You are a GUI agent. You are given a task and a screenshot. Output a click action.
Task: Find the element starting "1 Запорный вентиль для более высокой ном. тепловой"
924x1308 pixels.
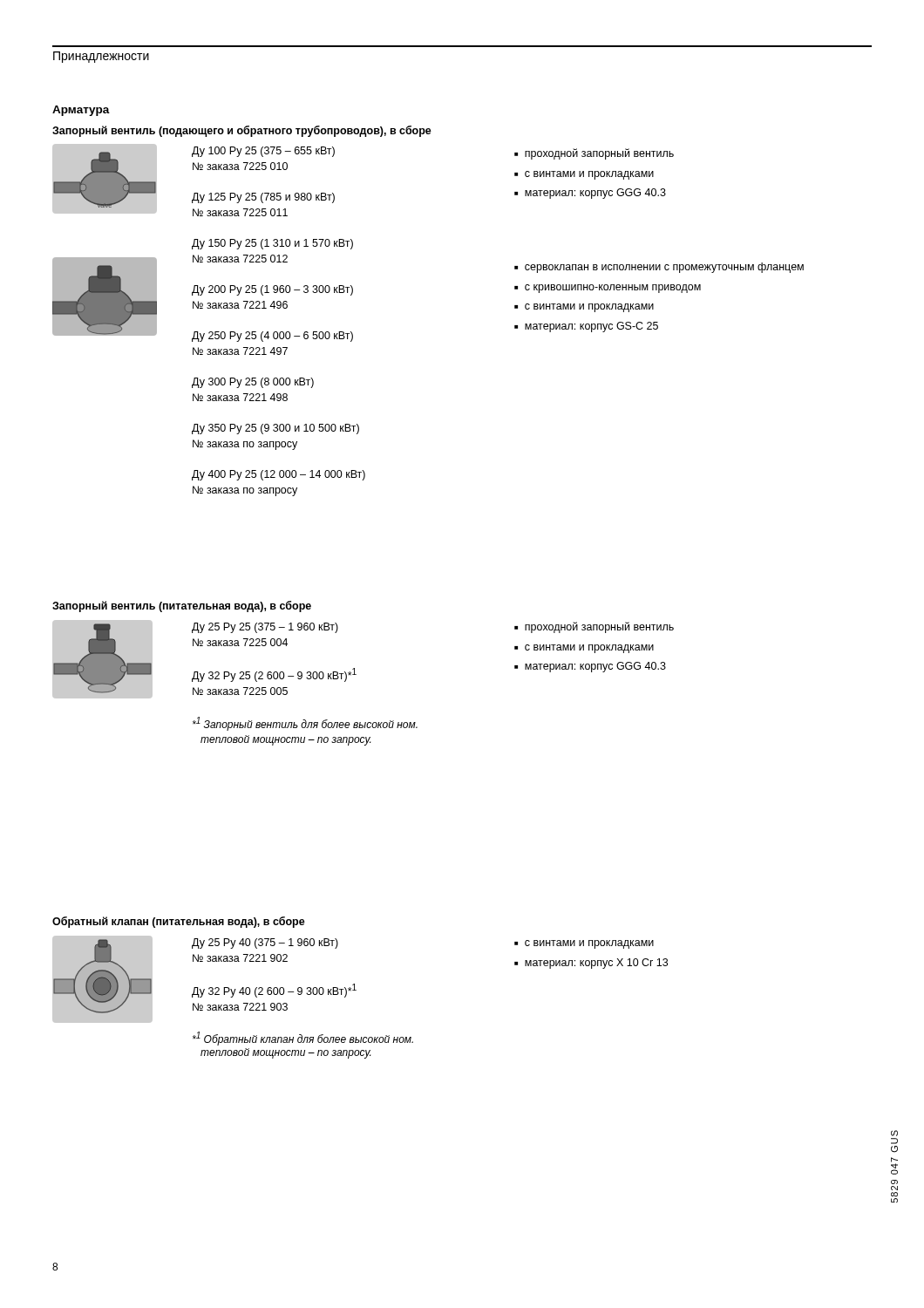tap(305, 731)
